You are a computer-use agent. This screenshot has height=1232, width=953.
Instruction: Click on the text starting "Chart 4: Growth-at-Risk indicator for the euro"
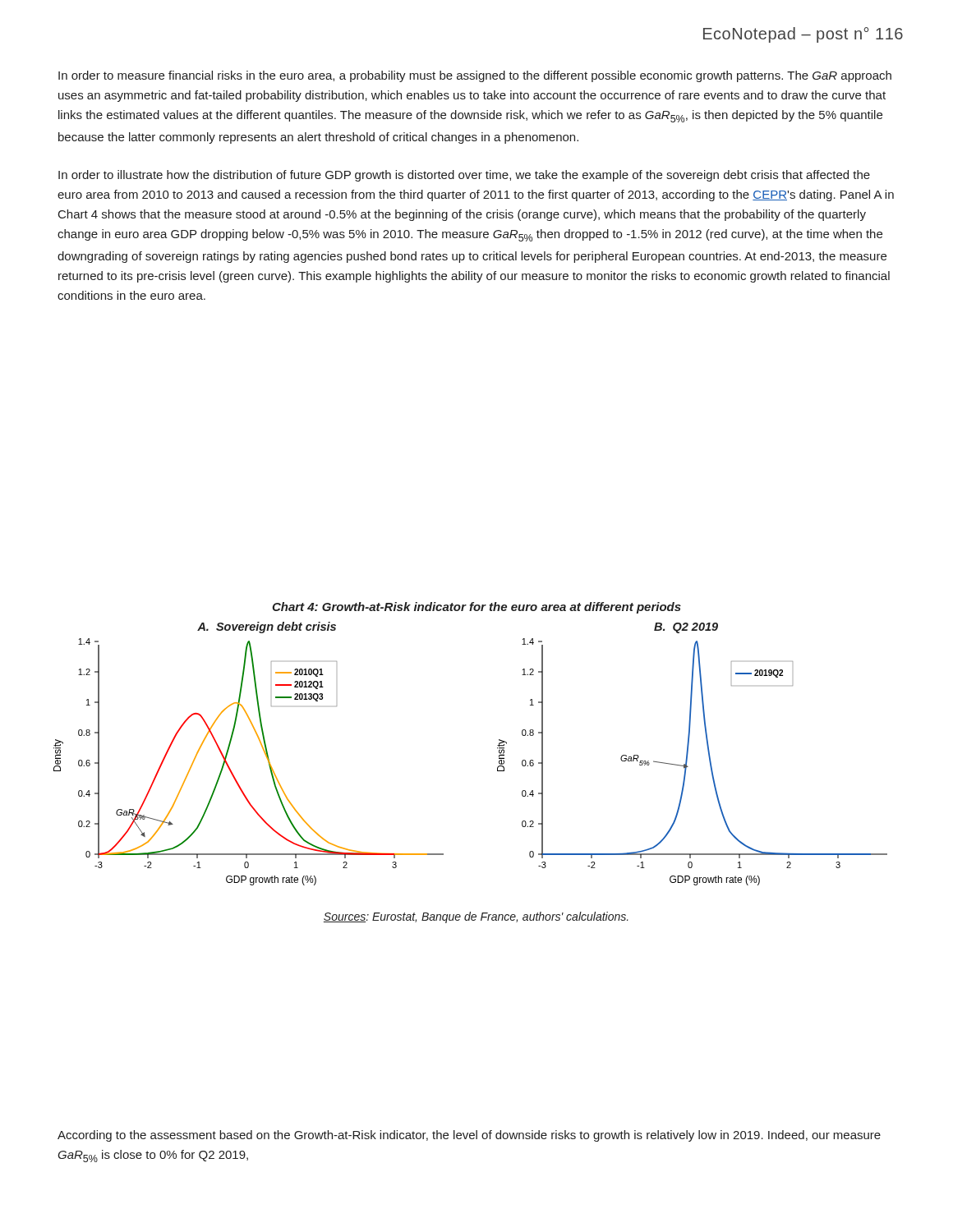point(476,607)
